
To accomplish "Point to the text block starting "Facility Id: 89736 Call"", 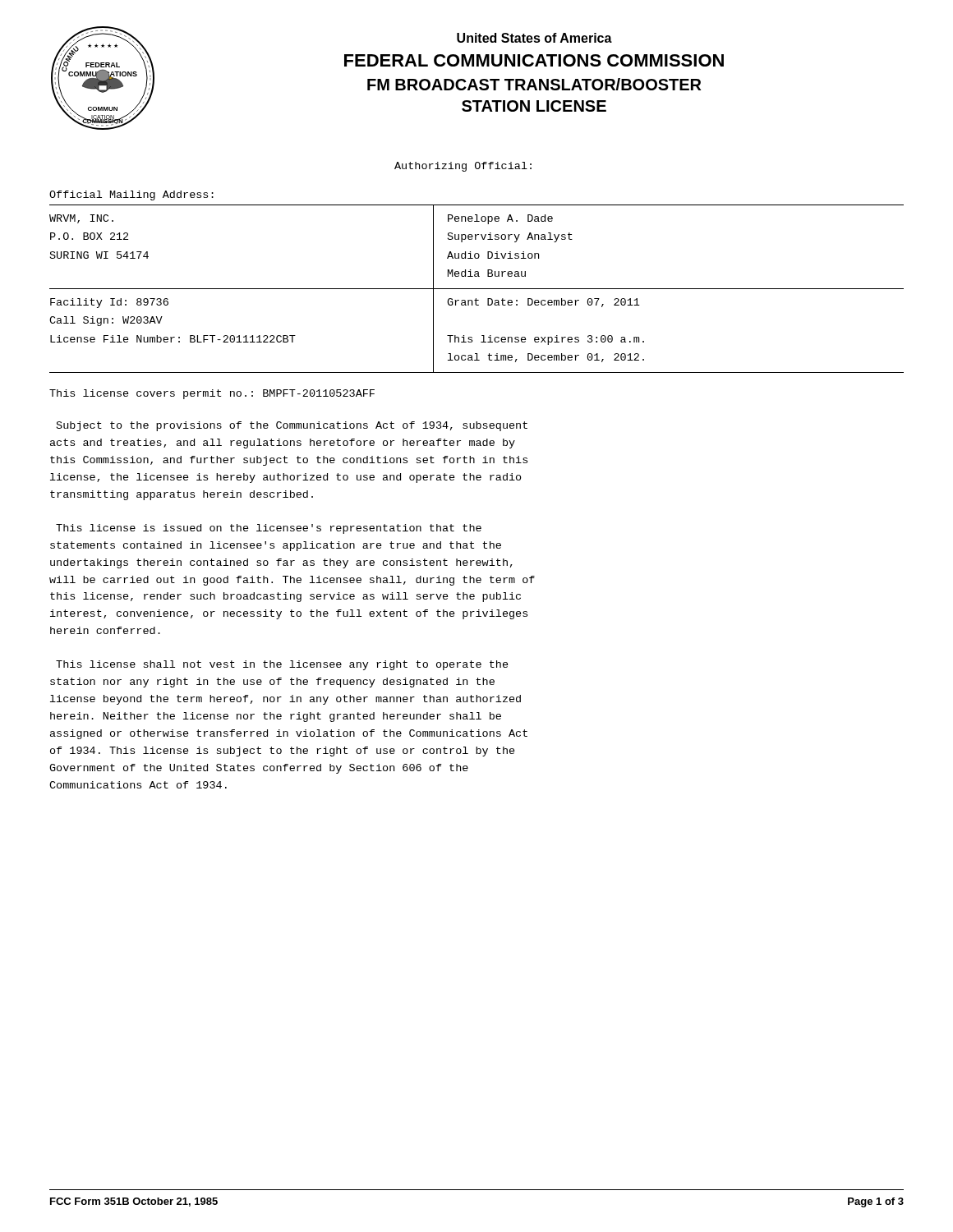I will coord(172,321).
